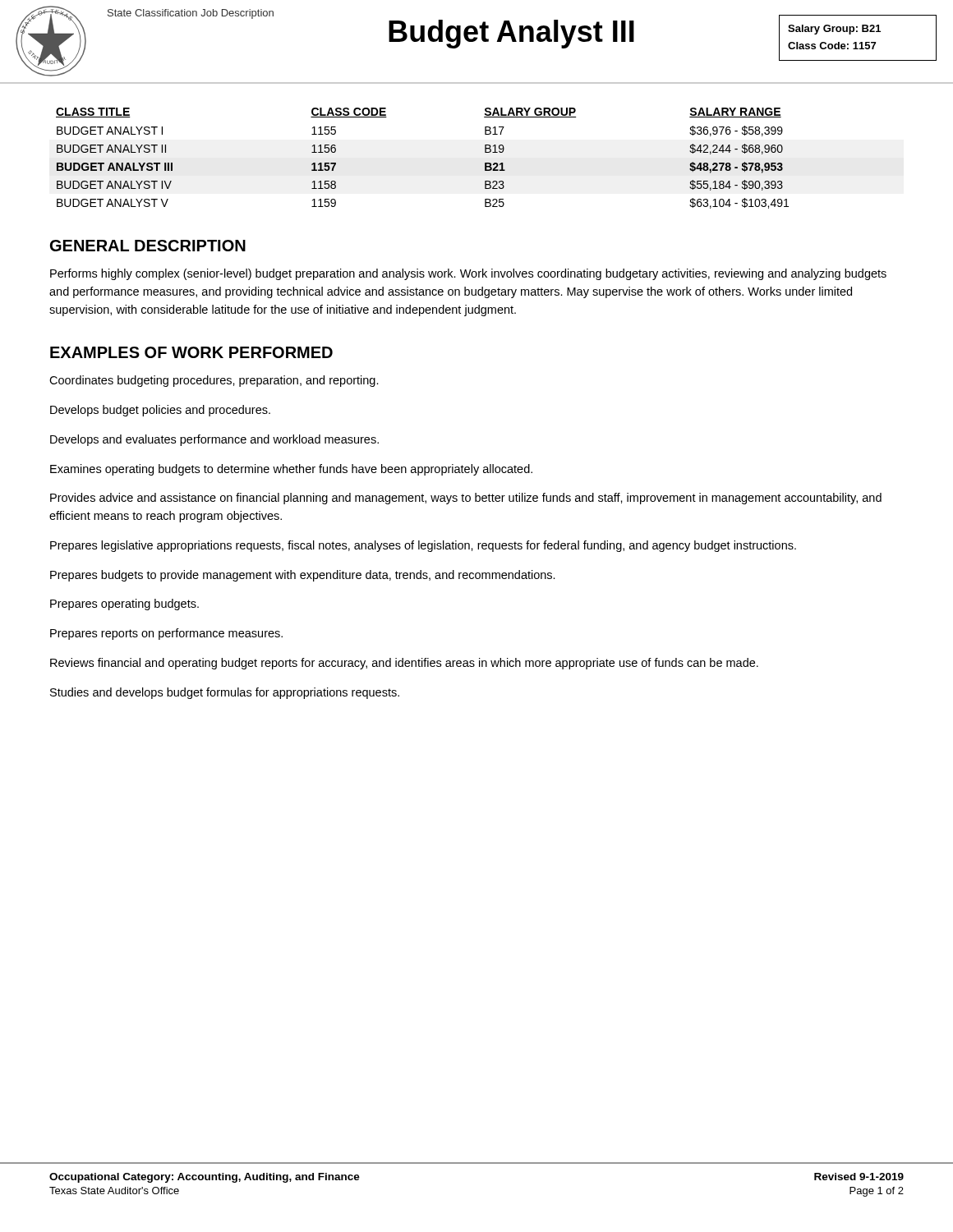Viewport: 953px width, 1232px height.
Task: Navigate to the text starting "Reviews financial and operating budget reports for"
Action: pyautogui.click(x=404, y=663)
